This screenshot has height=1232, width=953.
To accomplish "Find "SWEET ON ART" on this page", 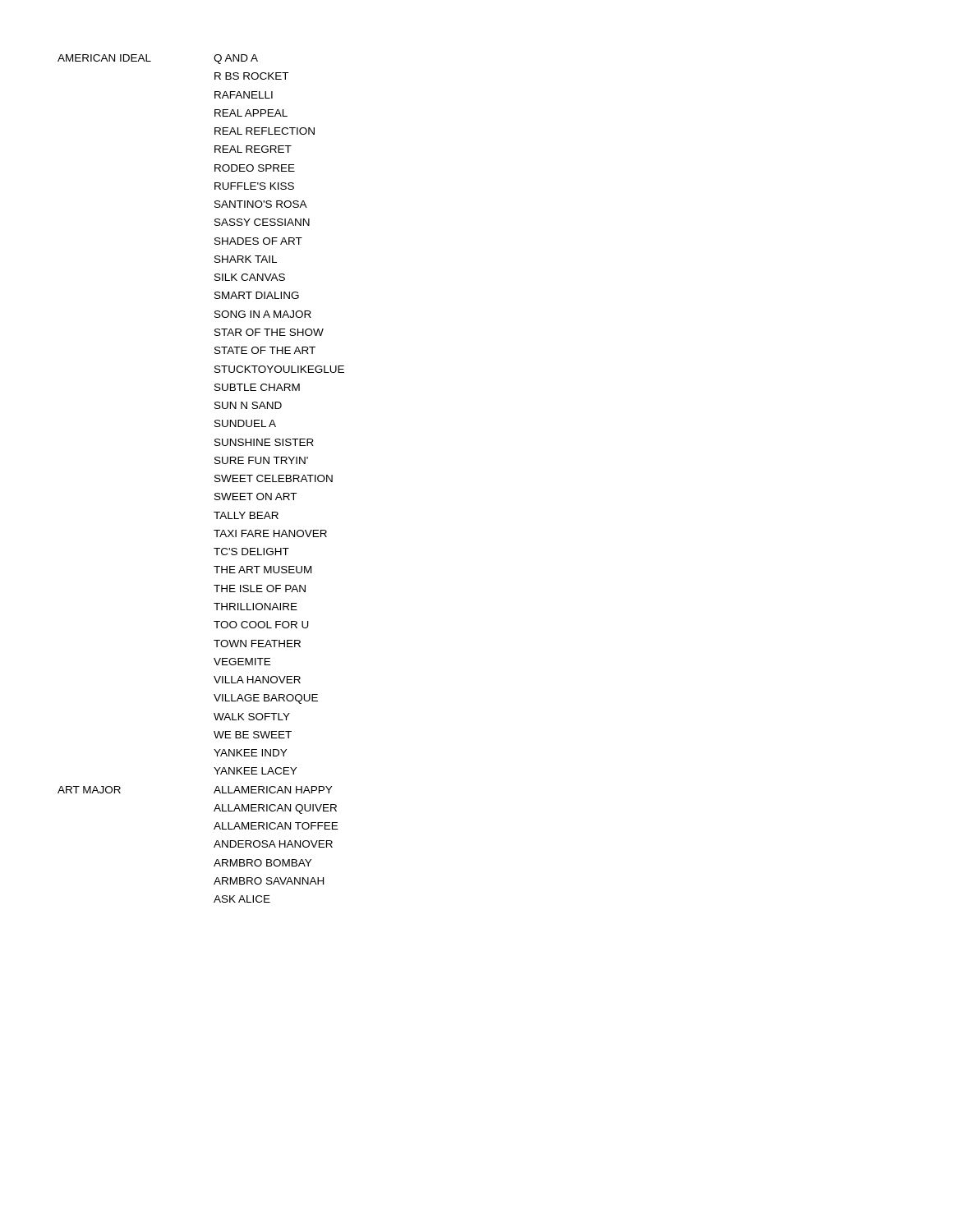I will tap(255, 497).
